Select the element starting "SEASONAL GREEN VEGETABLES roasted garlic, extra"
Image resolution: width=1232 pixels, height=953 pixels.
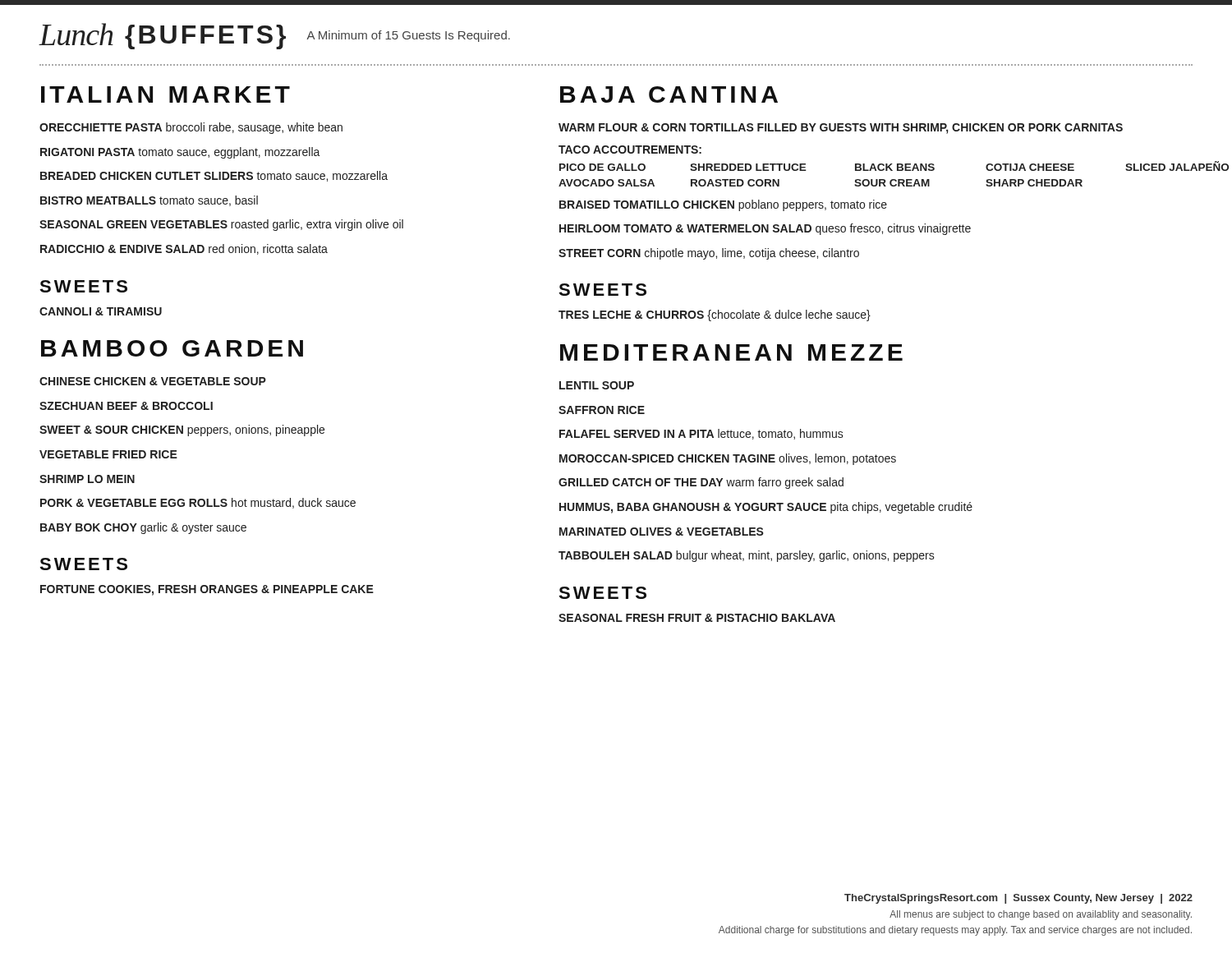[222, 225]
